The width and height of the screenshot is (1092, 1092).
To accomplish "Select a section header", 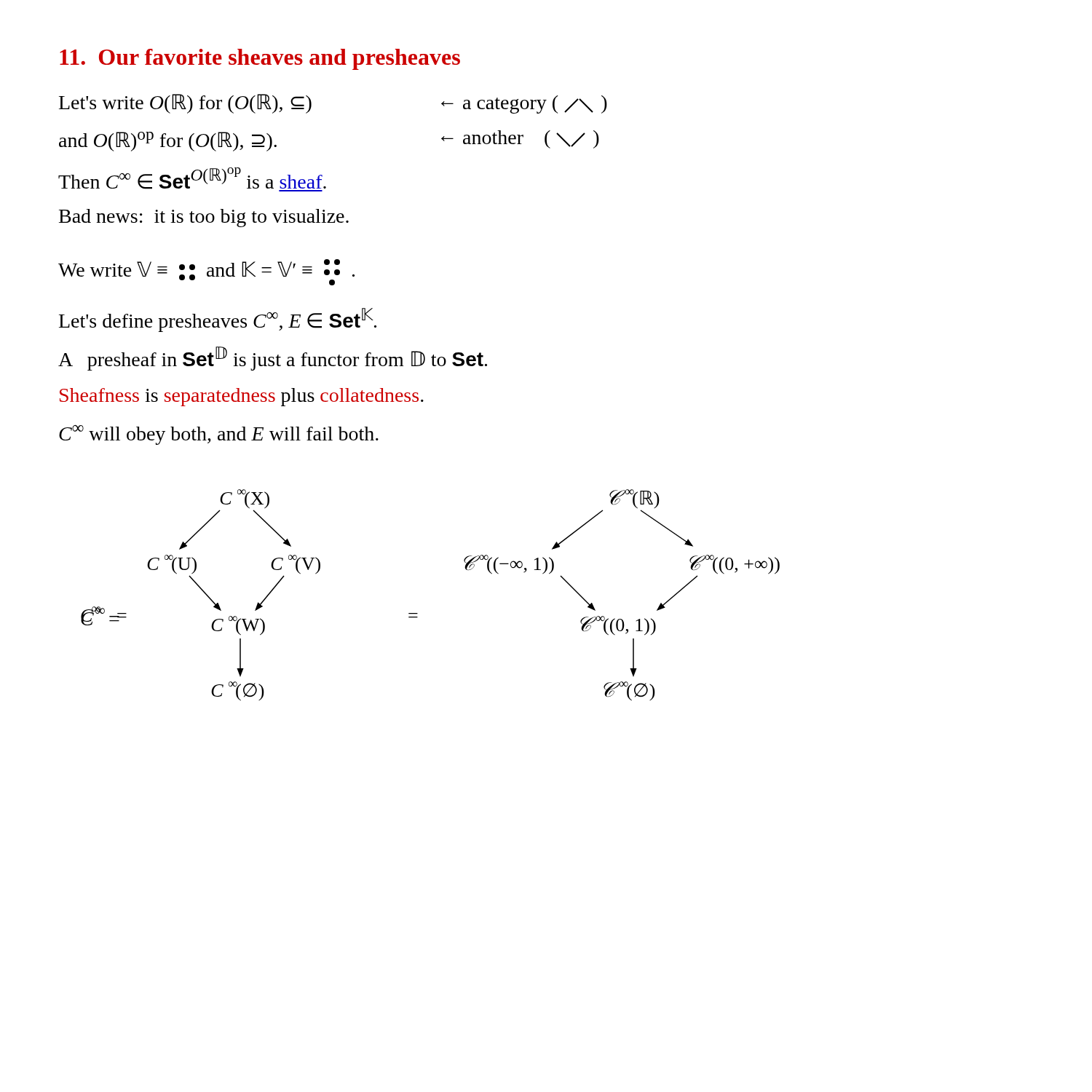I will tap(259, 57).
